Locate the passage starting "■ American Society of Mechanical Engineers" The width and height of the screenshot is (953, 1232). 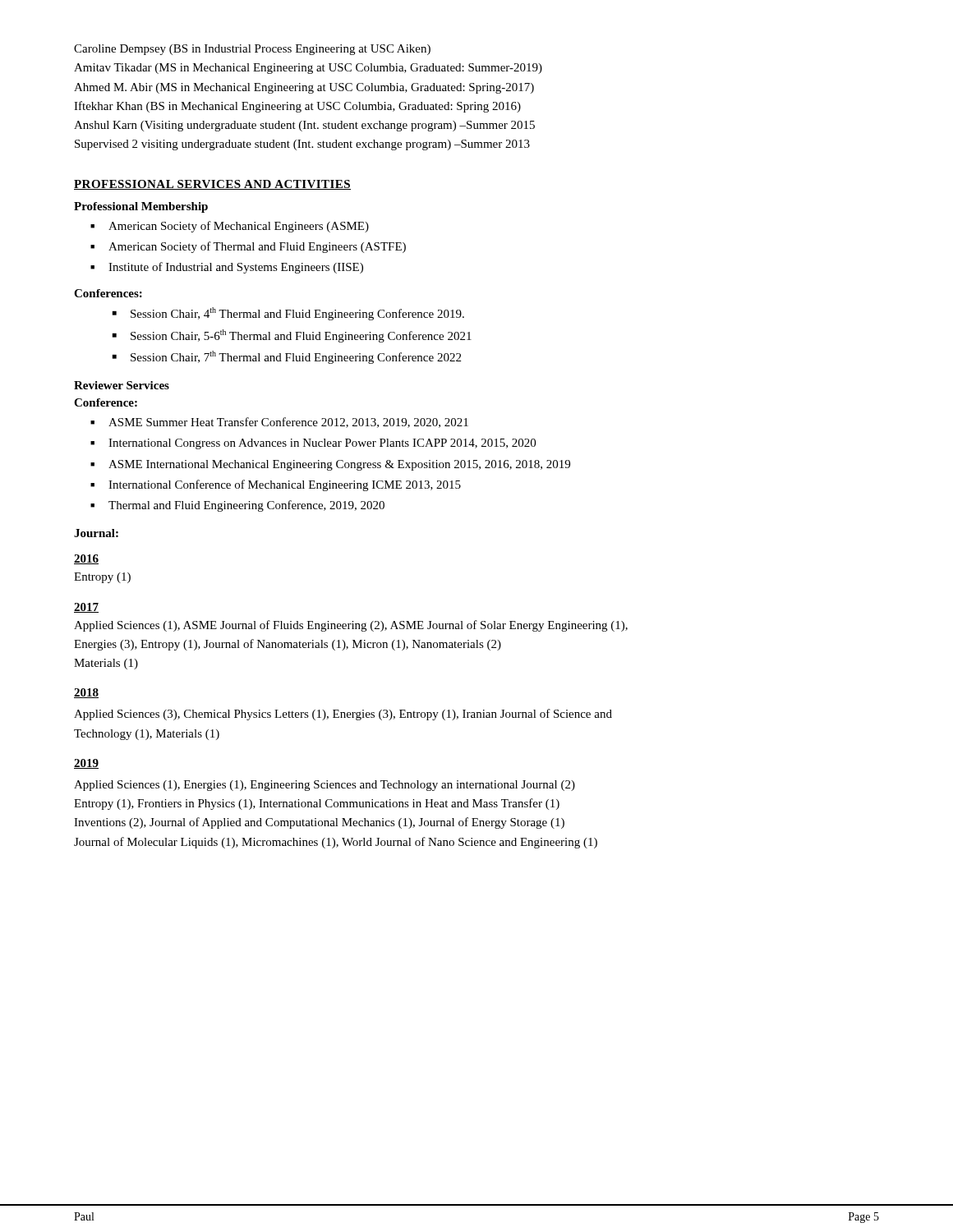230,226
